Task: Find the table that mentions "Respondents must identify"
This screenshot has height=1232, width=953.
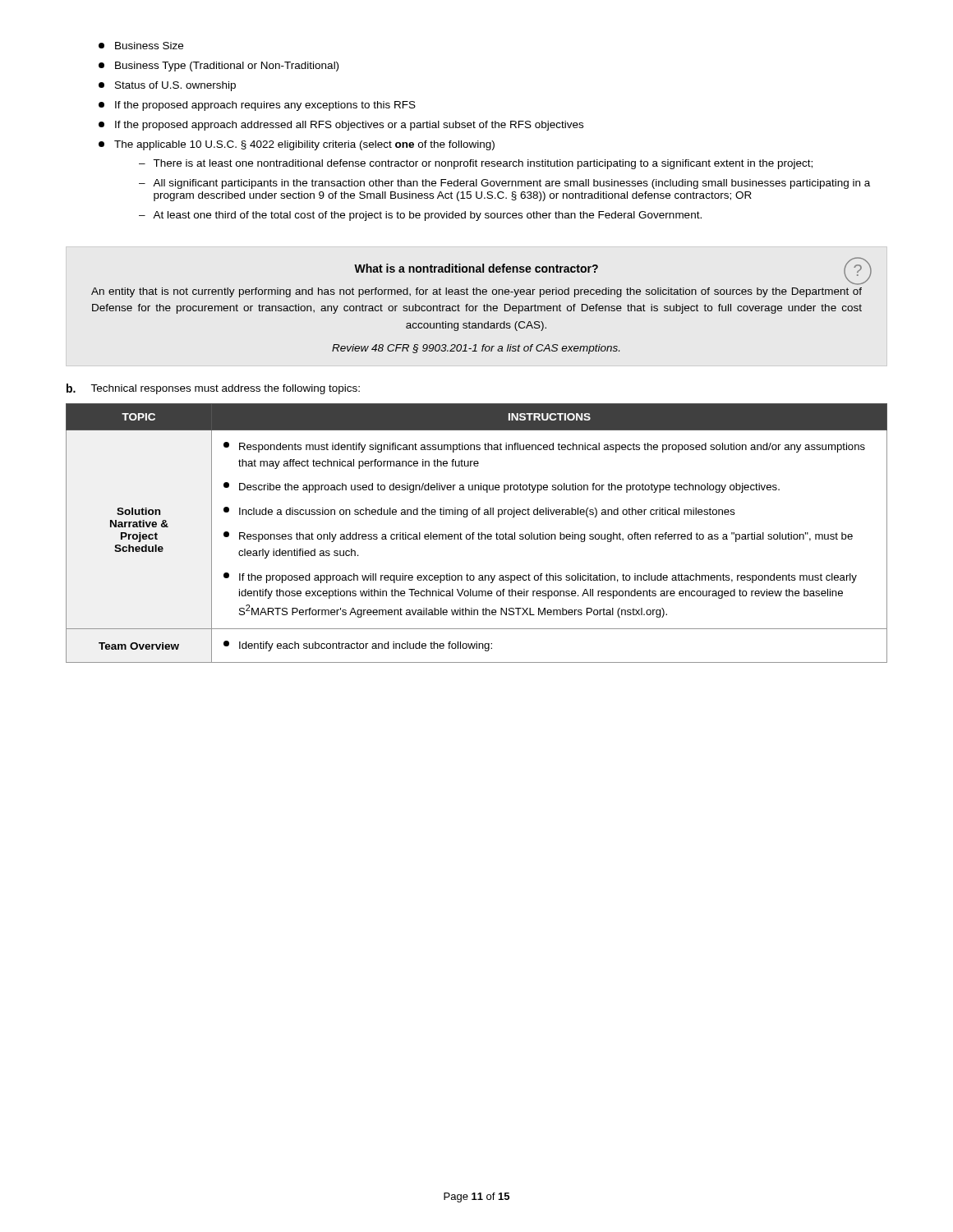Action: (x=476, y=533)
